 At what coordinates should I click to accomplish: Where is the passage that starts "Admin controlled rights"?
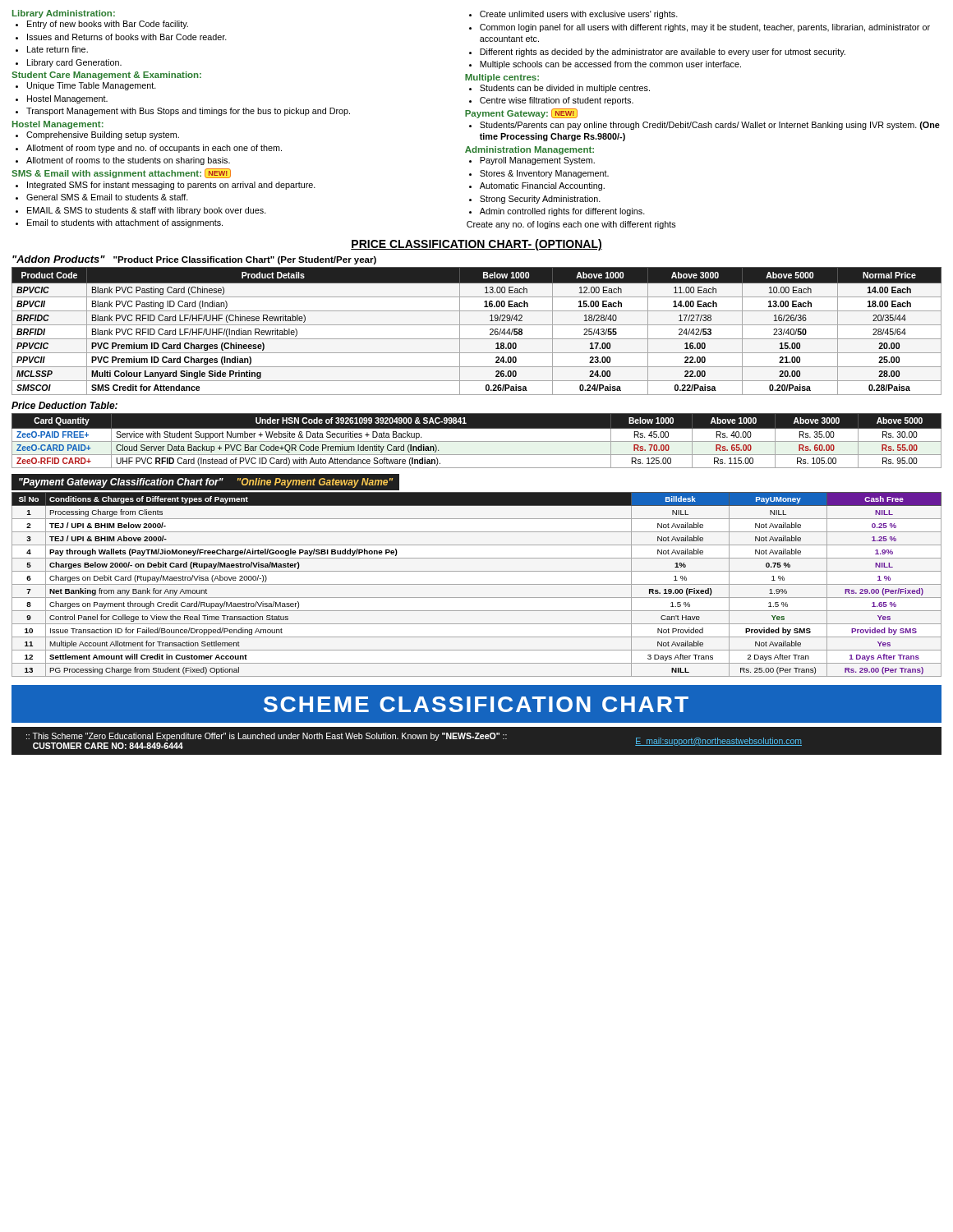(x=562, y=211)
